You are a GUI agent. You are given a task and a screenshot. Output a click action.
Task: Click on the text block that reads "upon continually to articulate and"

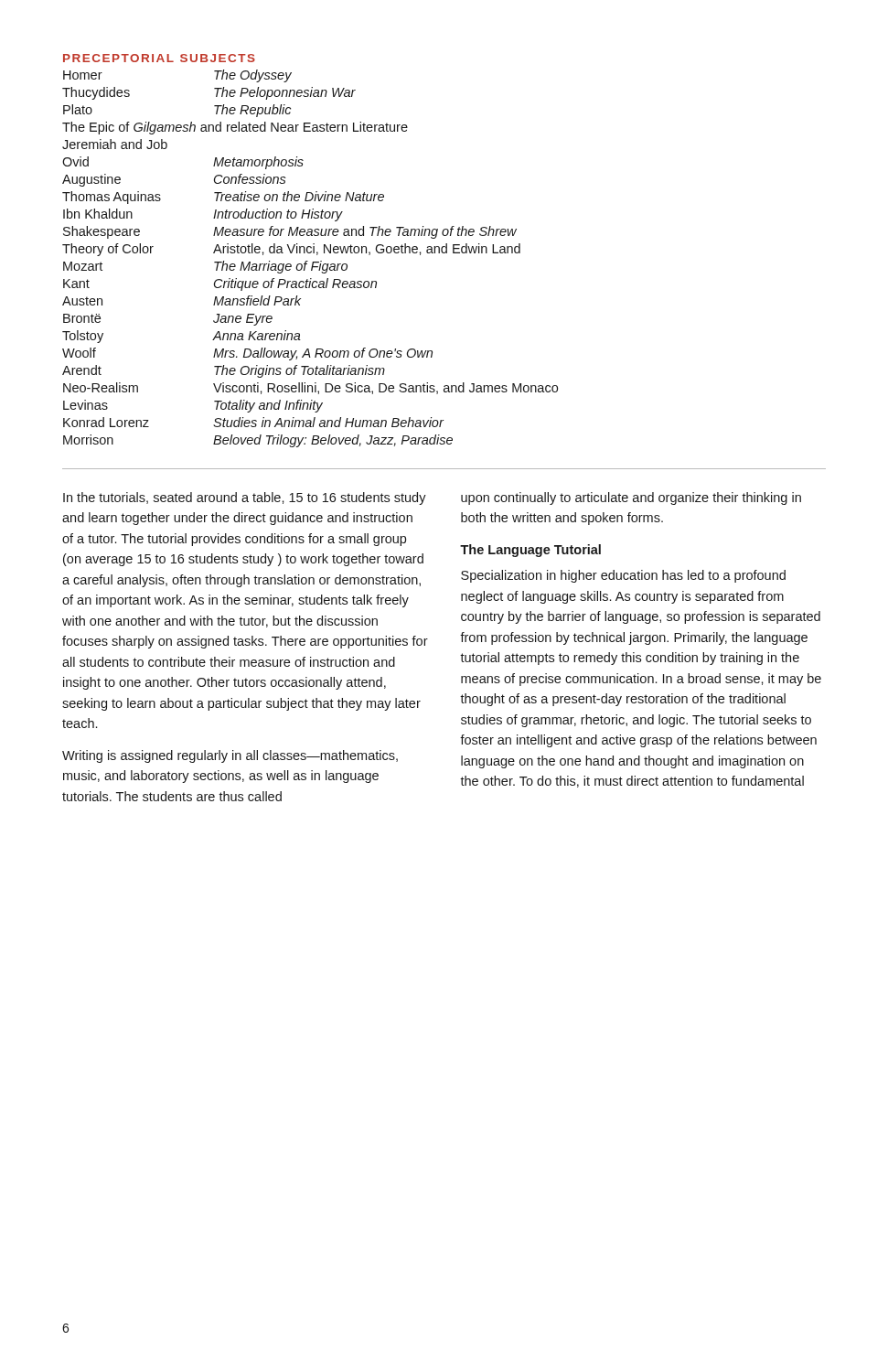(643, 508)
